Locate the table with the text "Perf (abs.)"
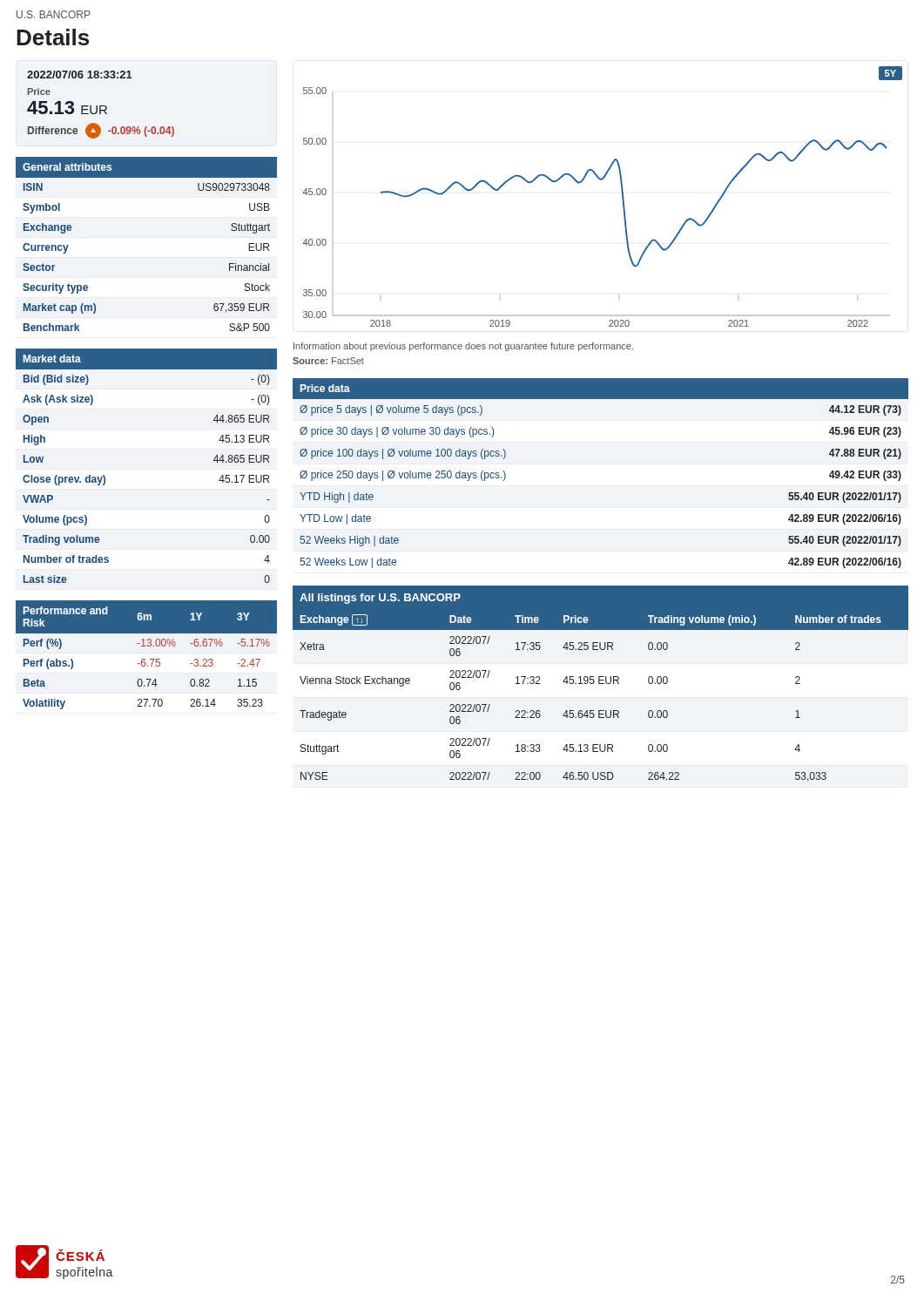924x1307 pixels. point(146,657)
